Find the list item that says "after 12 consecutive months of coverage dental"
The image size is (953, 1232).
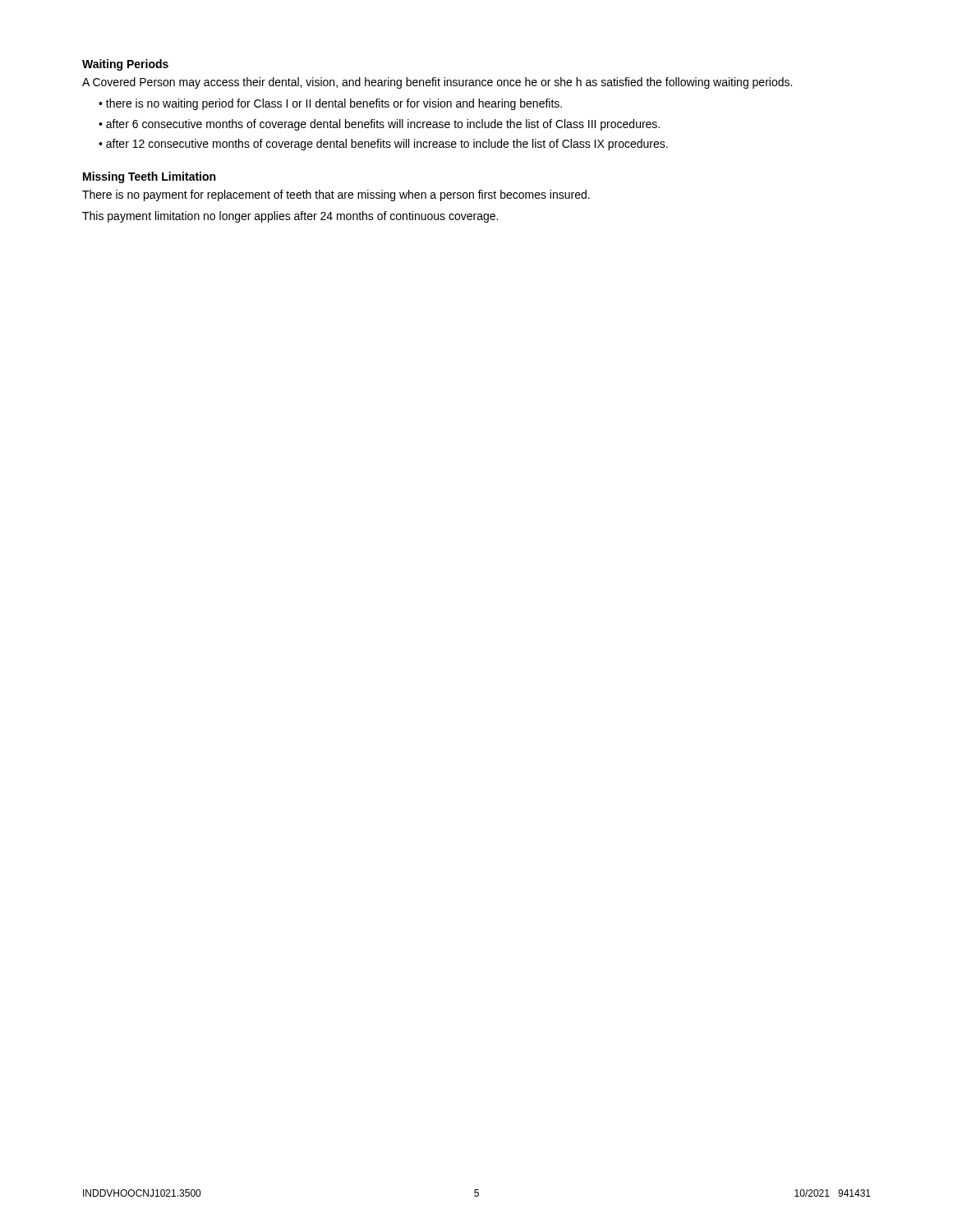point(387,144)
